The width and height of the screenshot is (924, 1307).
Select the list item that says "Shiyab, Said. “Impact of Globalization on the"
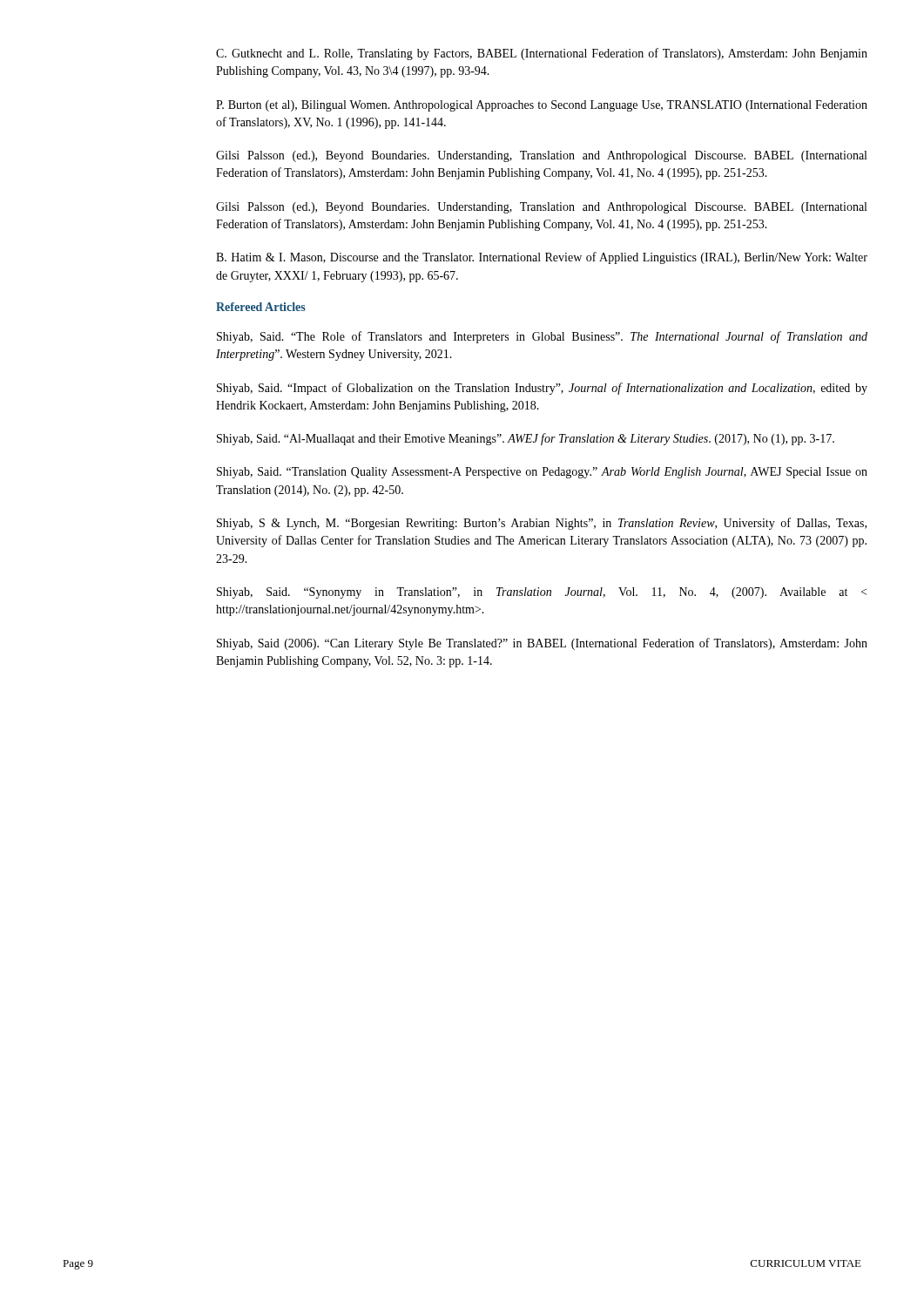542,397
